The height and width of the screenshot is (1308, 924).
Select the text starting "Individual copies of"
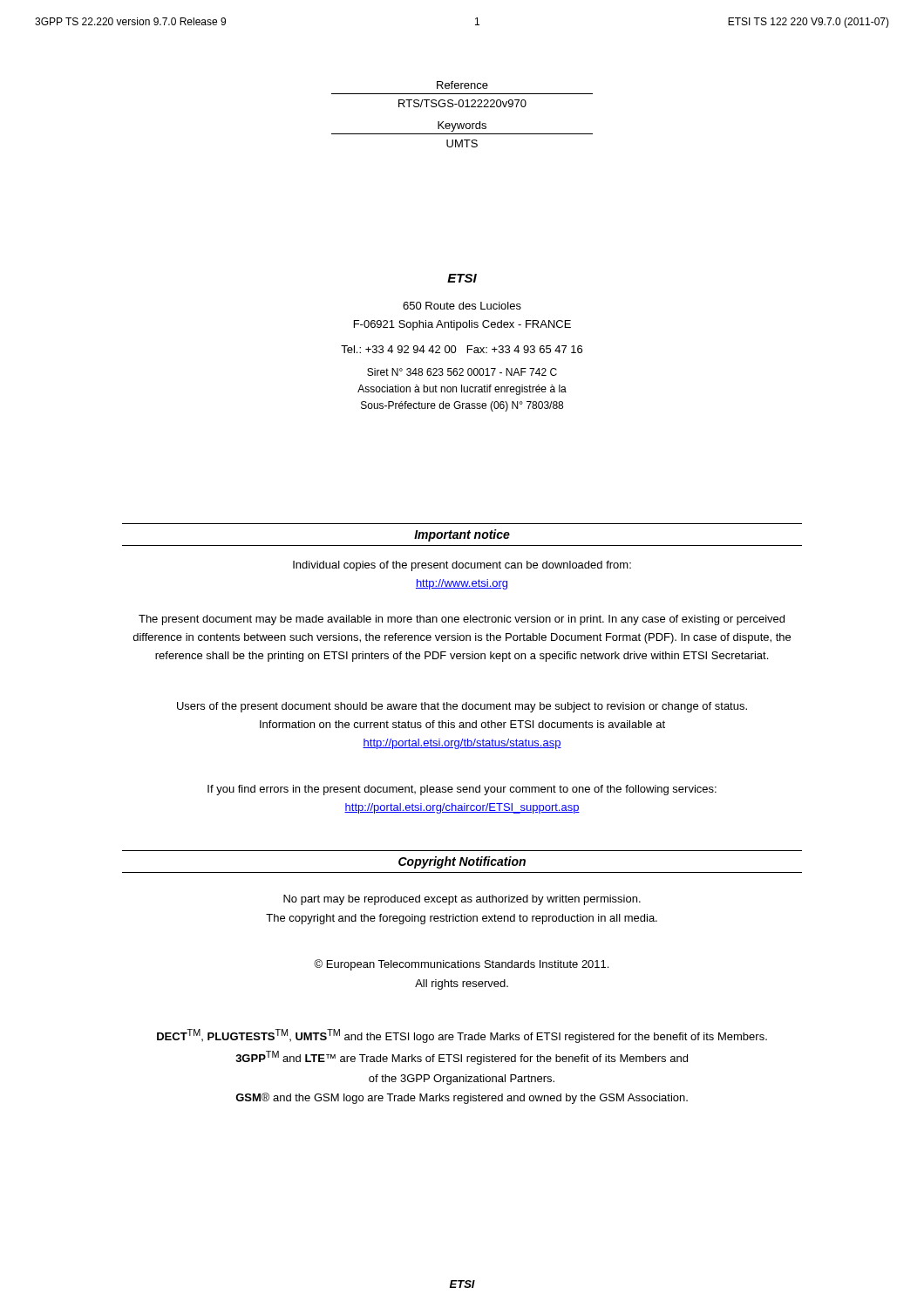click(x=462, y=574)
